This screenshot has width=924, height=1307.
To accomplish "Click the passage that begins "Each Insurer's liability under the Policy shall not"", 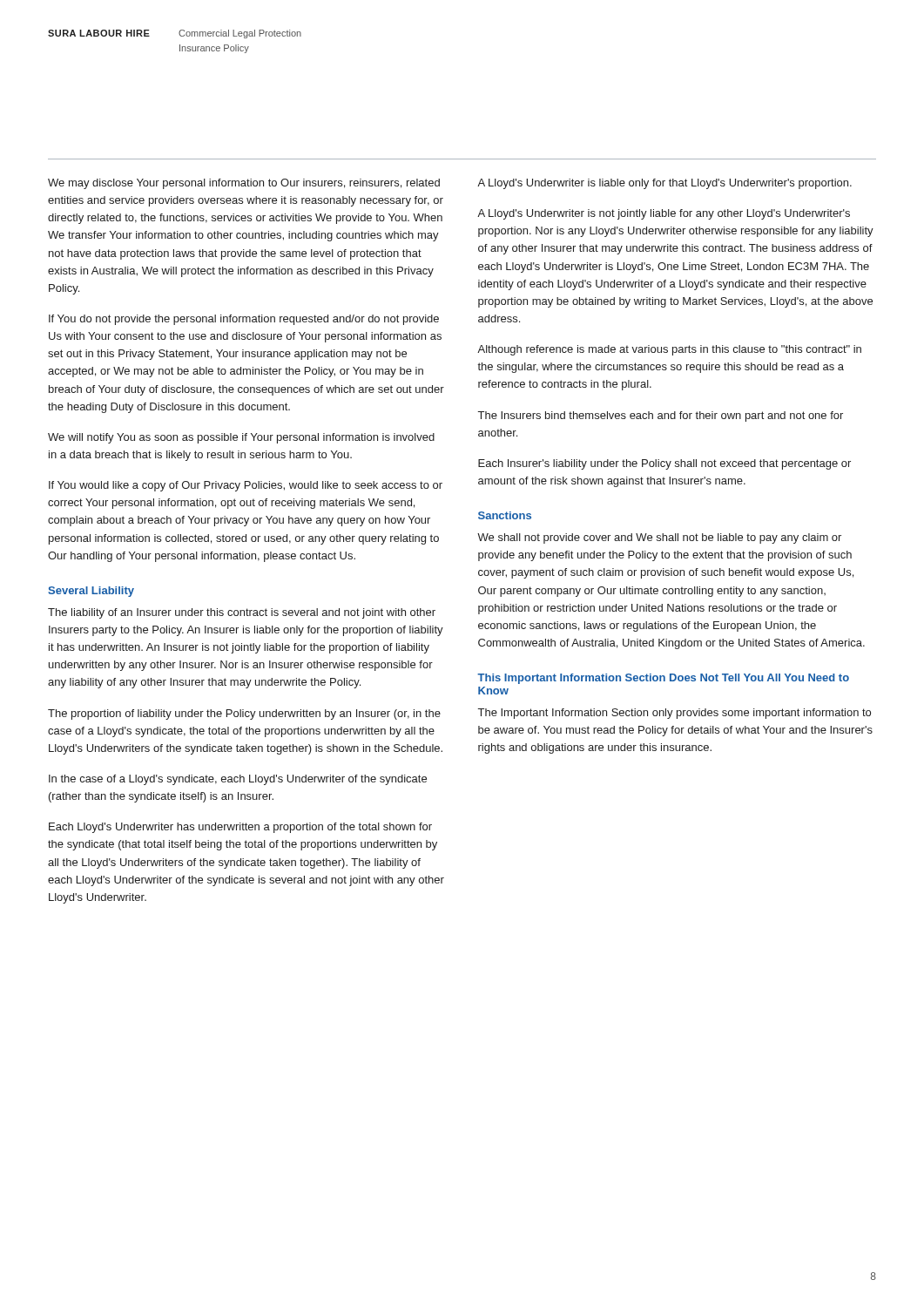I will [664, 472].
